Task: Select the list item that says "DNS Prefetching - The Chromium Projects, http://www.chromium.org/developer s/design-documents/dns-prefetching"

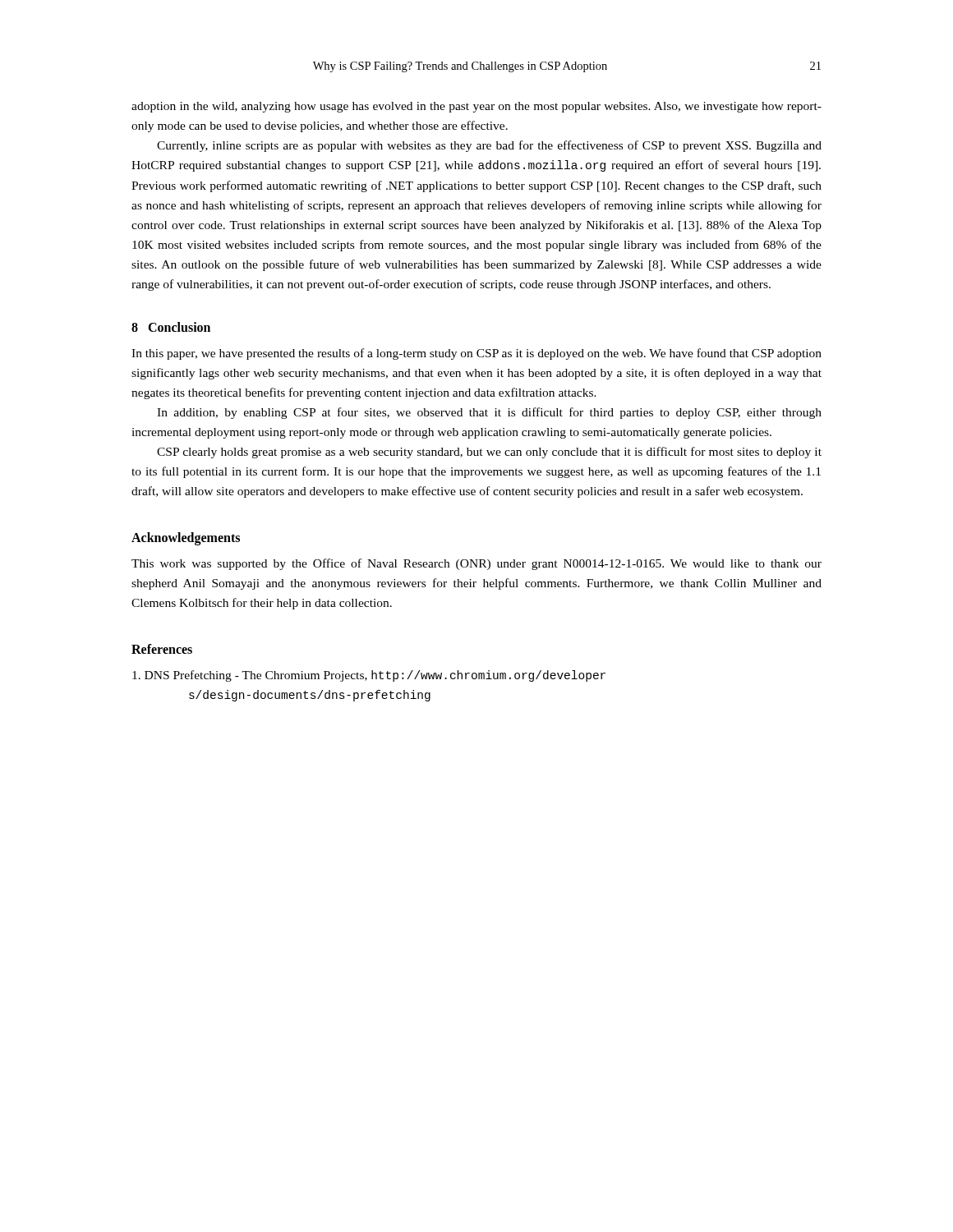Action: tap(369, 685)
